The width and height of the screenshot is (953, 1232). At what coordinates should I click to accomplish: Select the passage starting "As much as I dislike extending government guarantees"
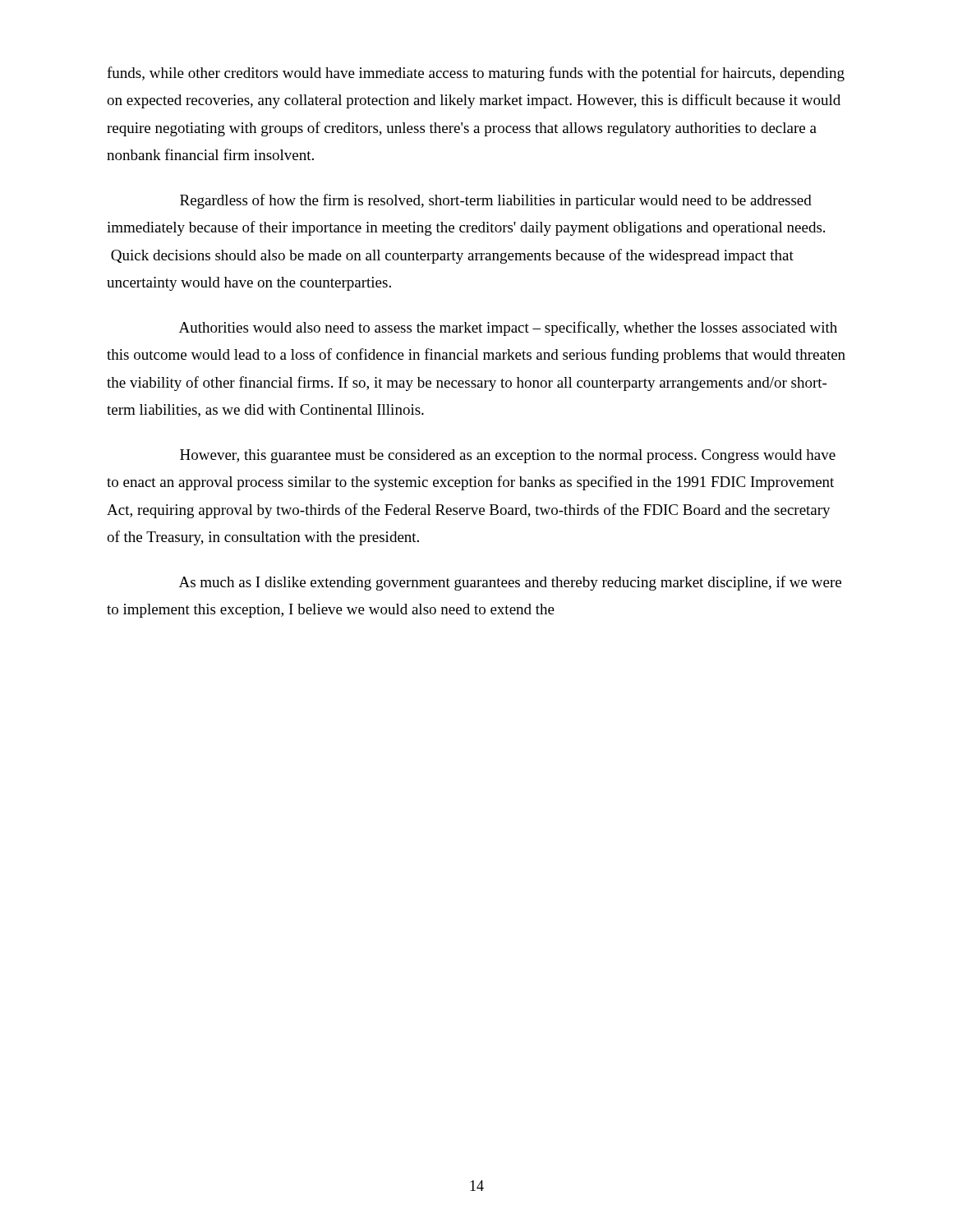[474, 596]
